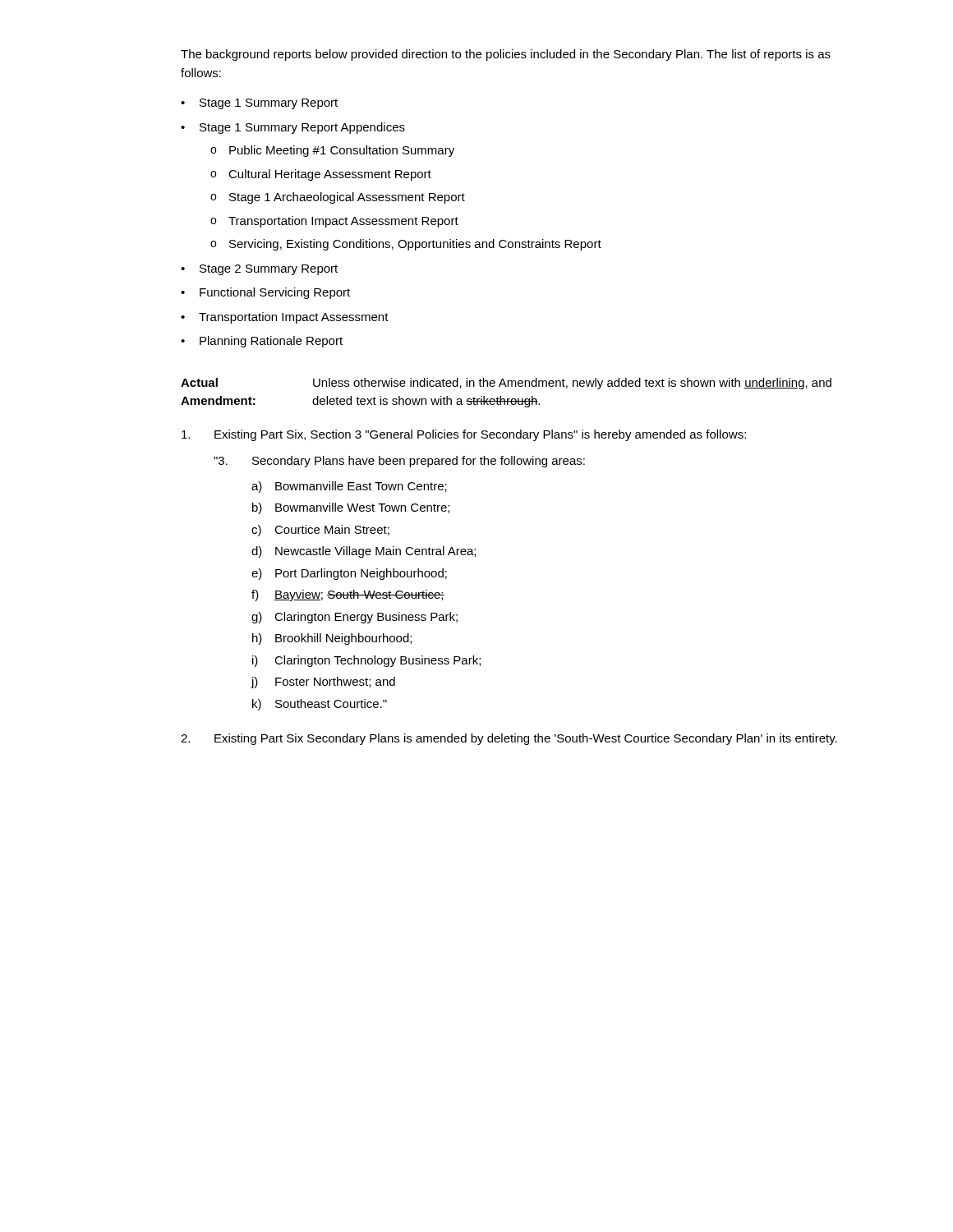
Task: Locate the block starting "Existing Part Six, Section 3 "General Policies for"
Action: coord(464,435)
